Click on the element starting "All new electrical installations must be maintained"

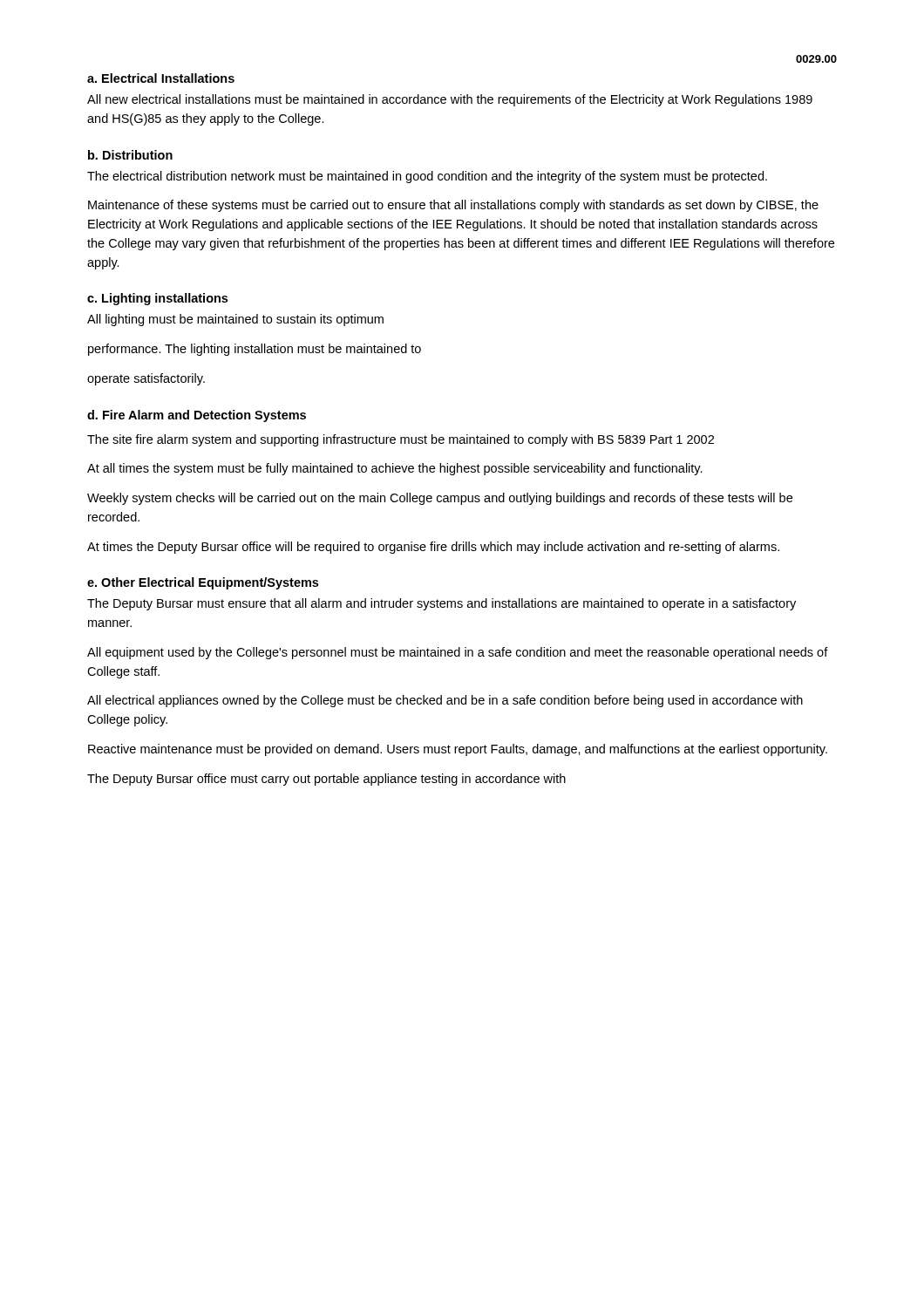pyautogui.click(x=450, y=109)
